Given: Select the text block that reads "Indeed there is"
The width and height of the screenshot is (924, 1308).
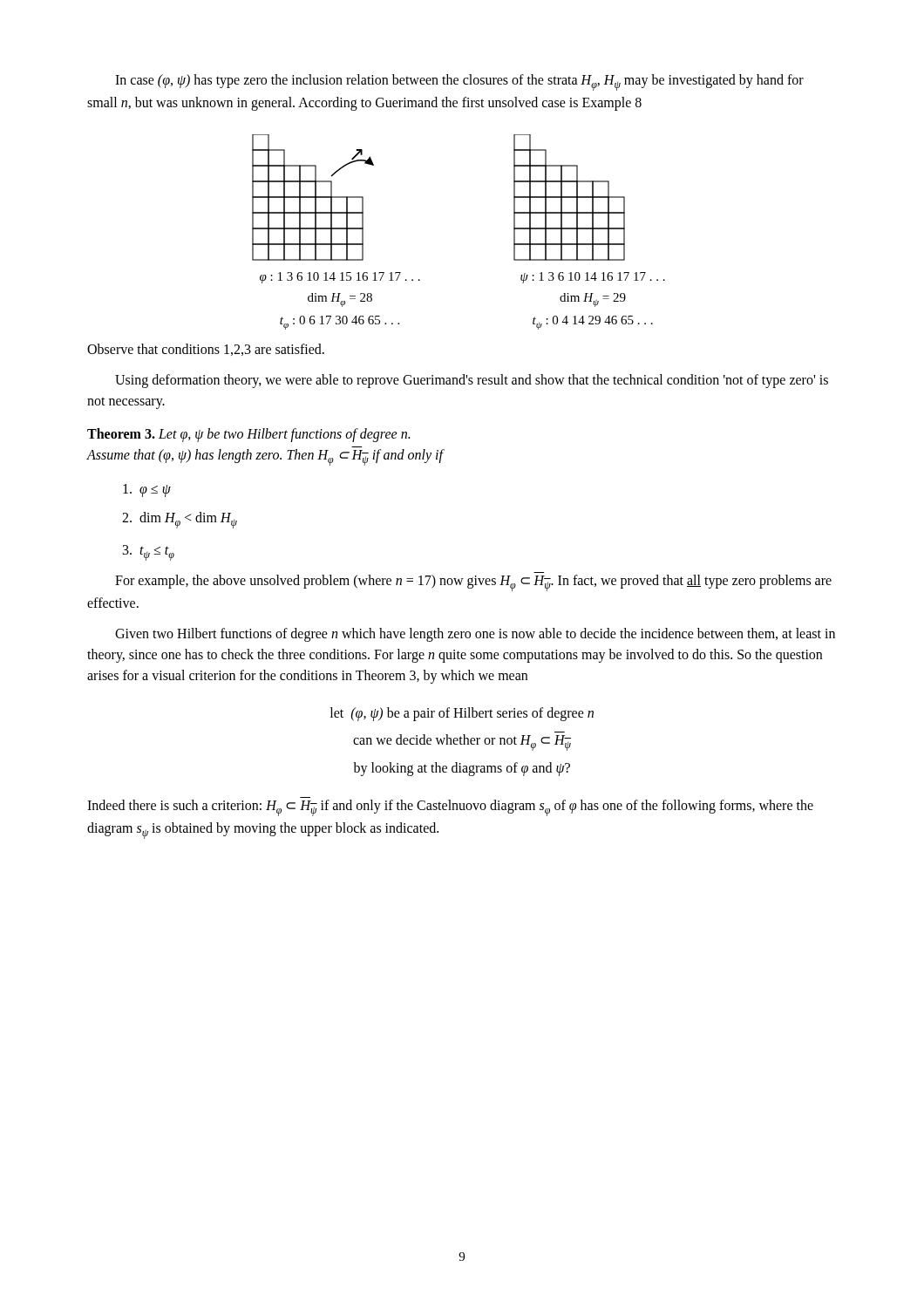Looking at the screenshot, I should (462, 818).
